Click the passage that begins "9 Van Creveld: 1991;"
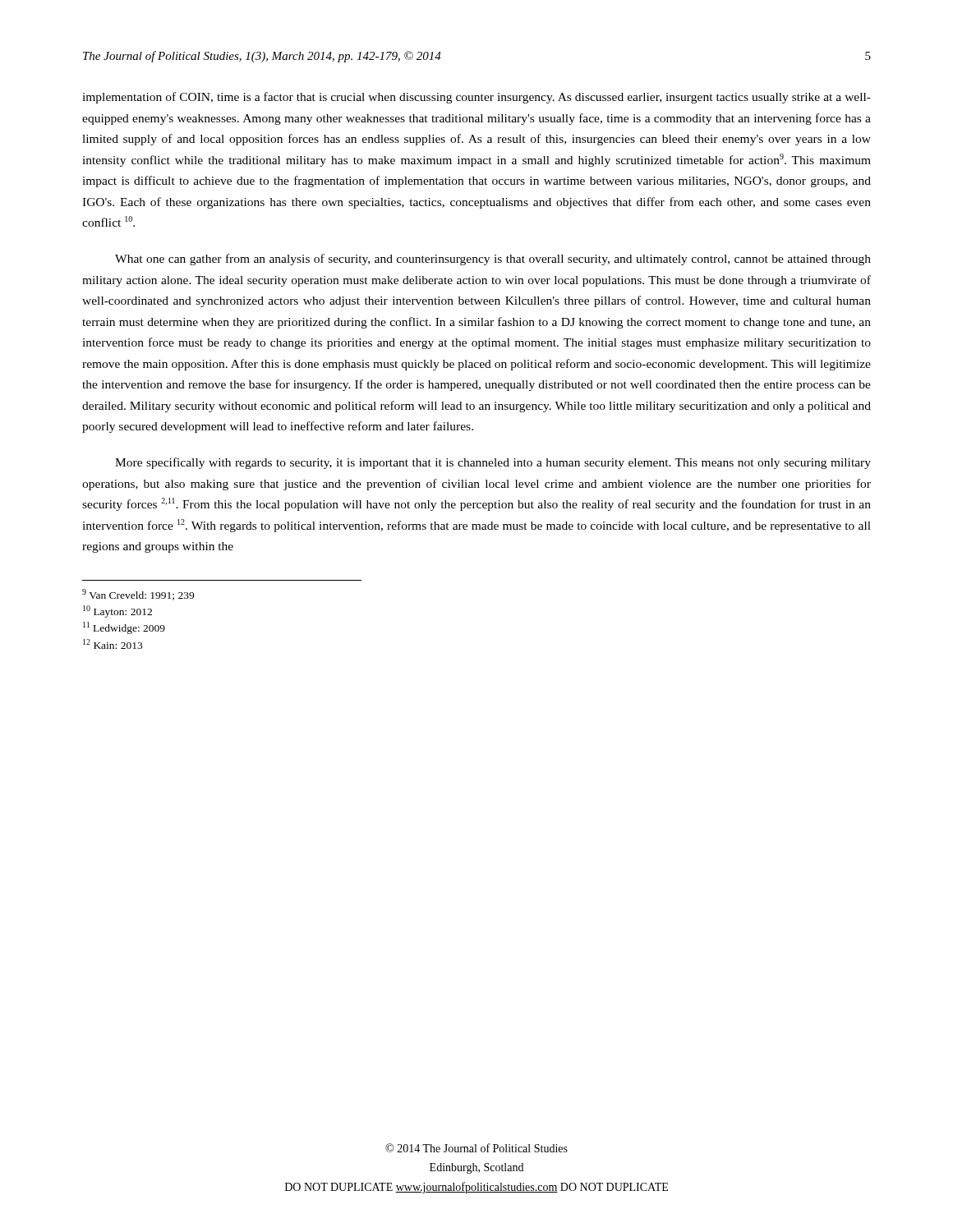This screenshot has height=1232, width=953. click(x=138, y=594)
